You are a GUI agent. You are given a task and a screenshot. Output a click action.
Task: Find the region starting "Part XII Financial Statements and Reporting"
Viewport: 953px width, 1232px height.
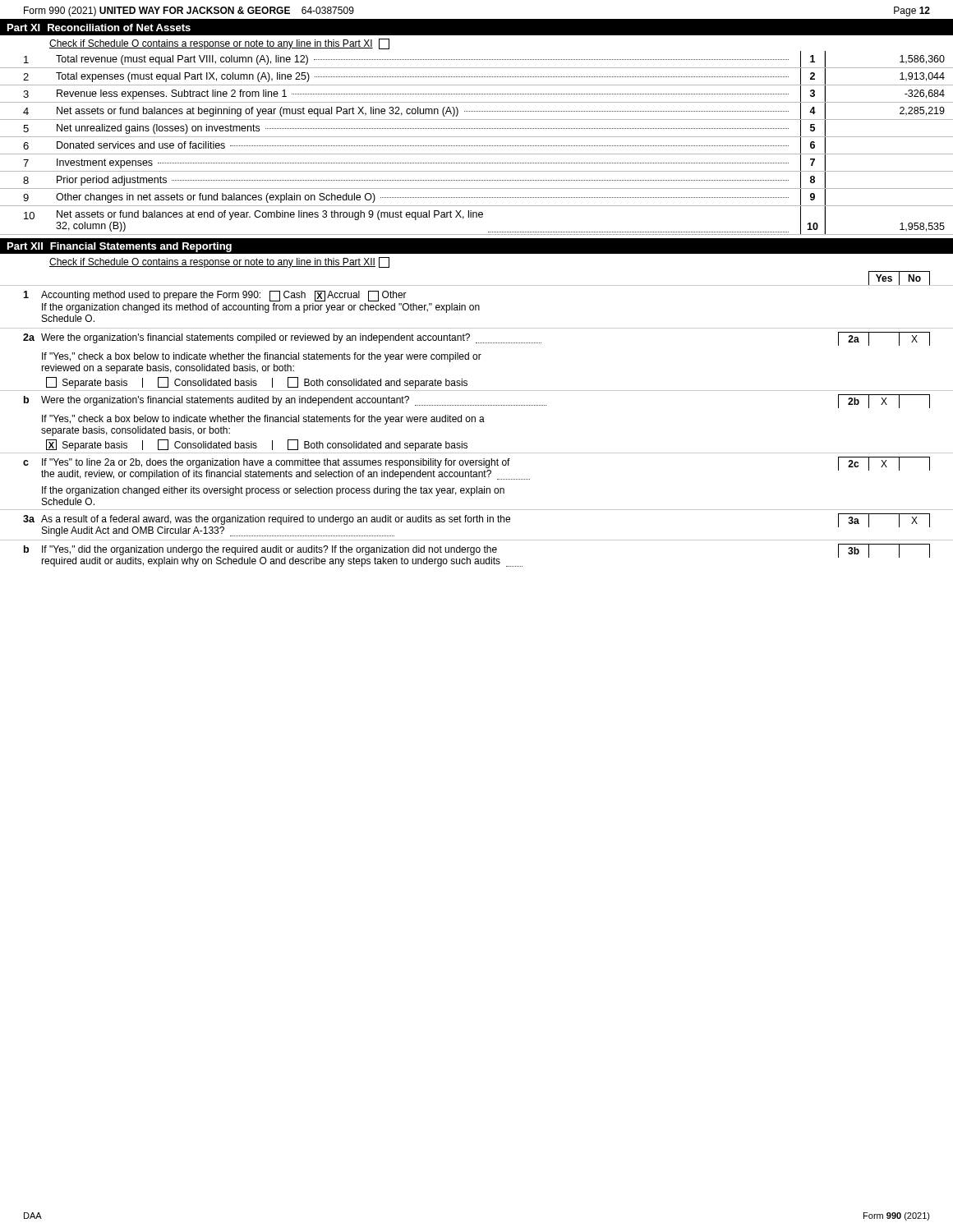(x=119, y=246)
